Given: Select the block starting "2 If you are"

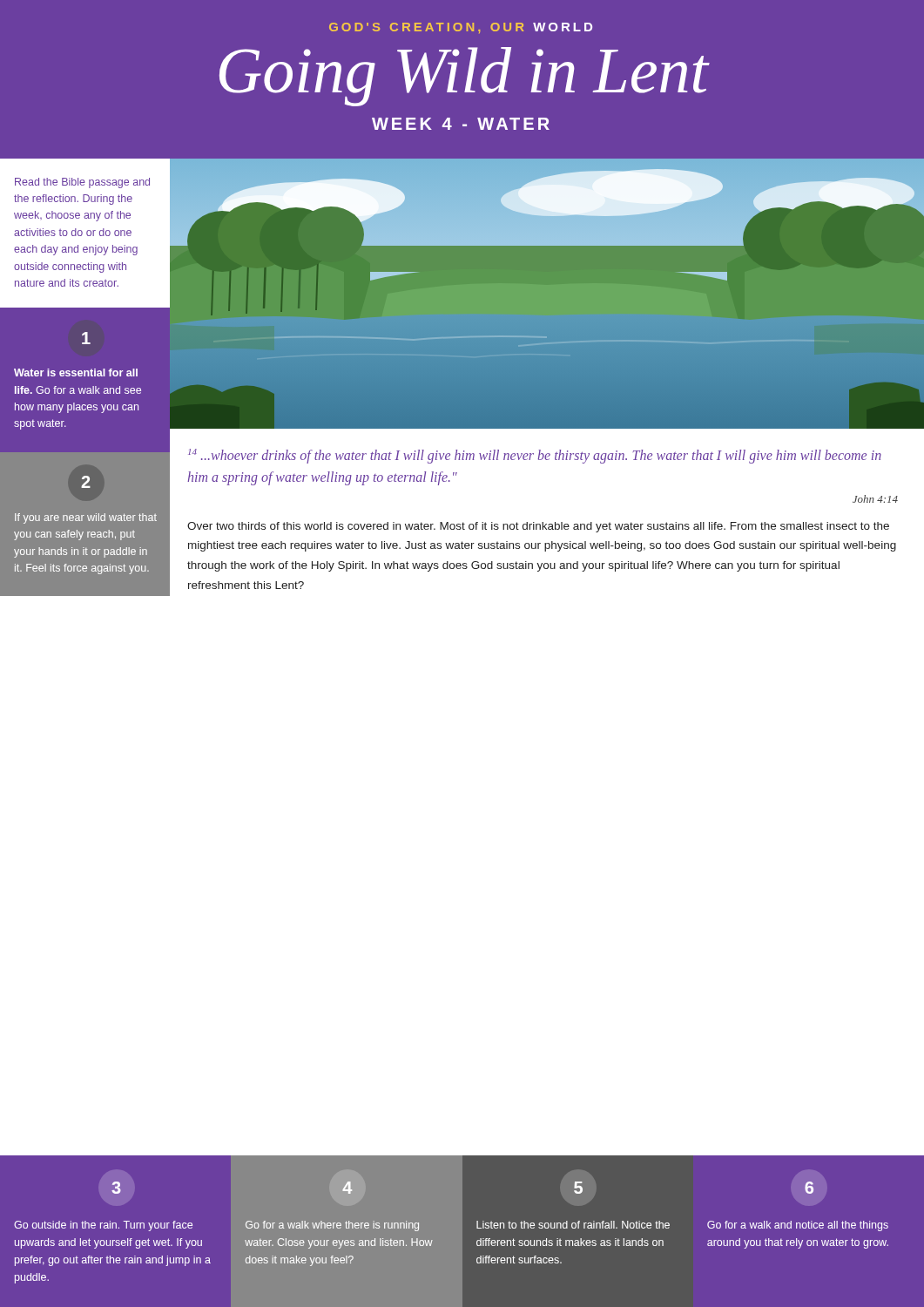Looking at the screenshot, I should [x=86, y=521].
